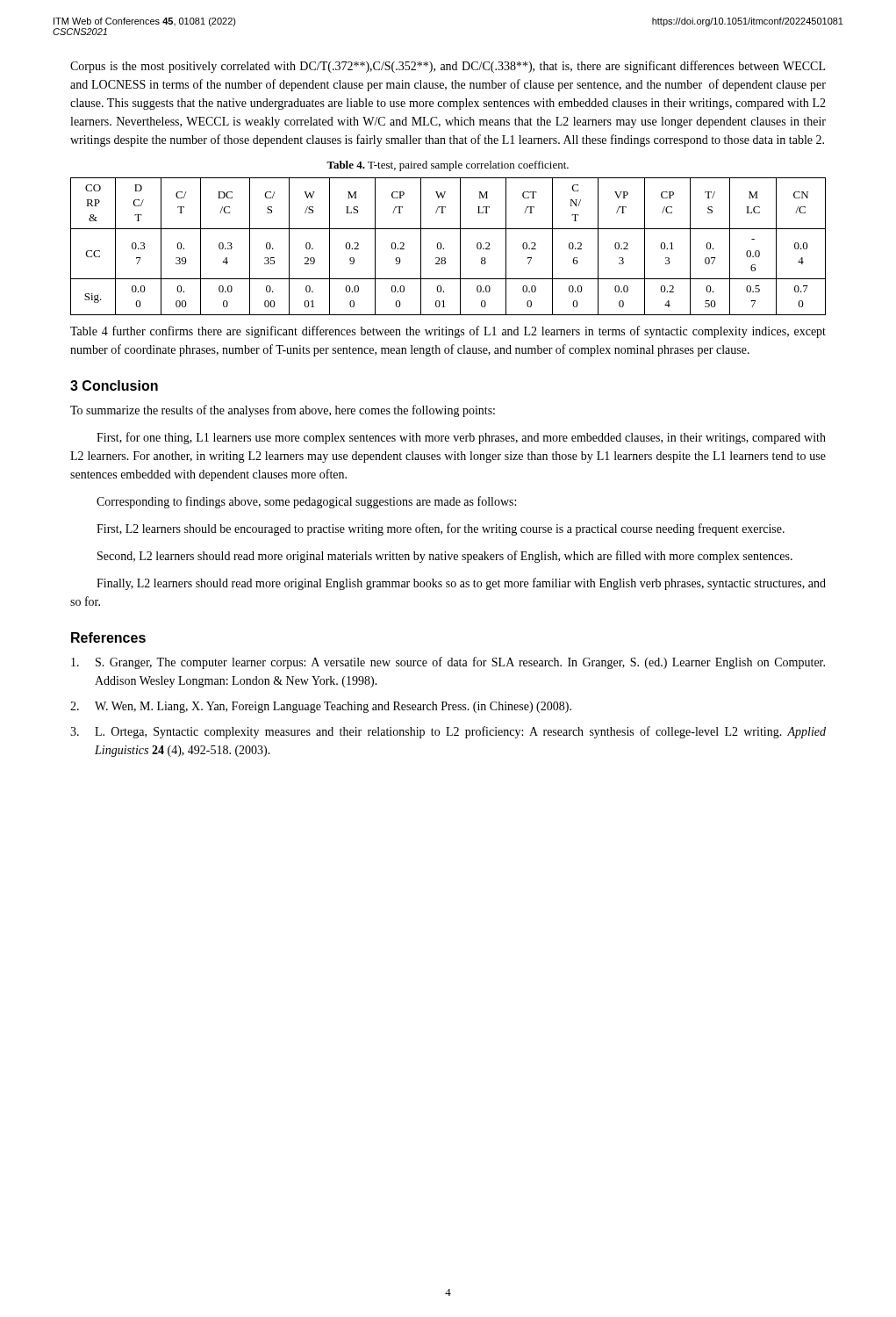Find the passage starting "3 Conclusion"
Screen dimensions: 1317x896
[114, 386]
